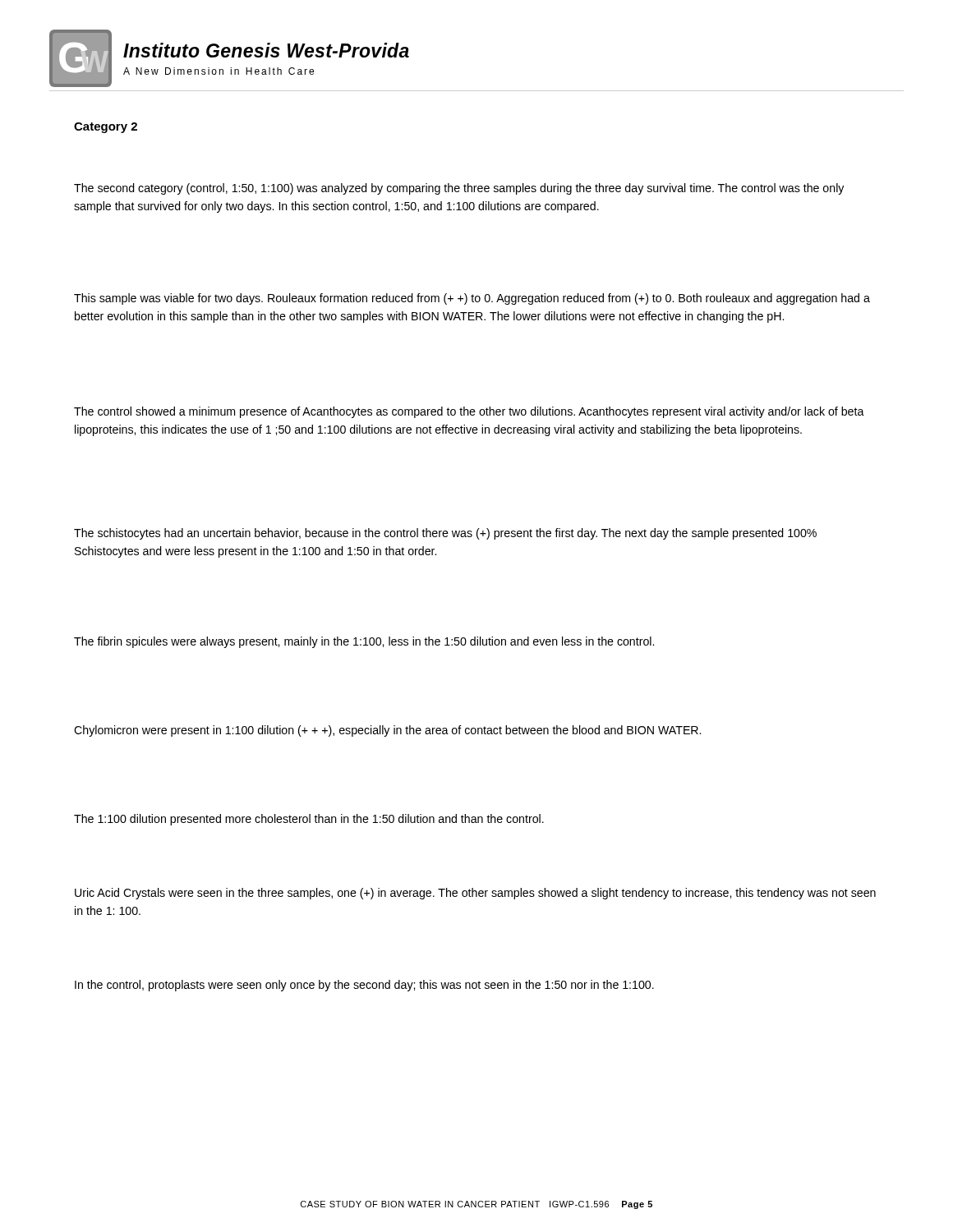Viewport: 953px width, 1232px height.
Task: Select the text block containing "The second category (control,"
Action: click(x=459, y=197)
